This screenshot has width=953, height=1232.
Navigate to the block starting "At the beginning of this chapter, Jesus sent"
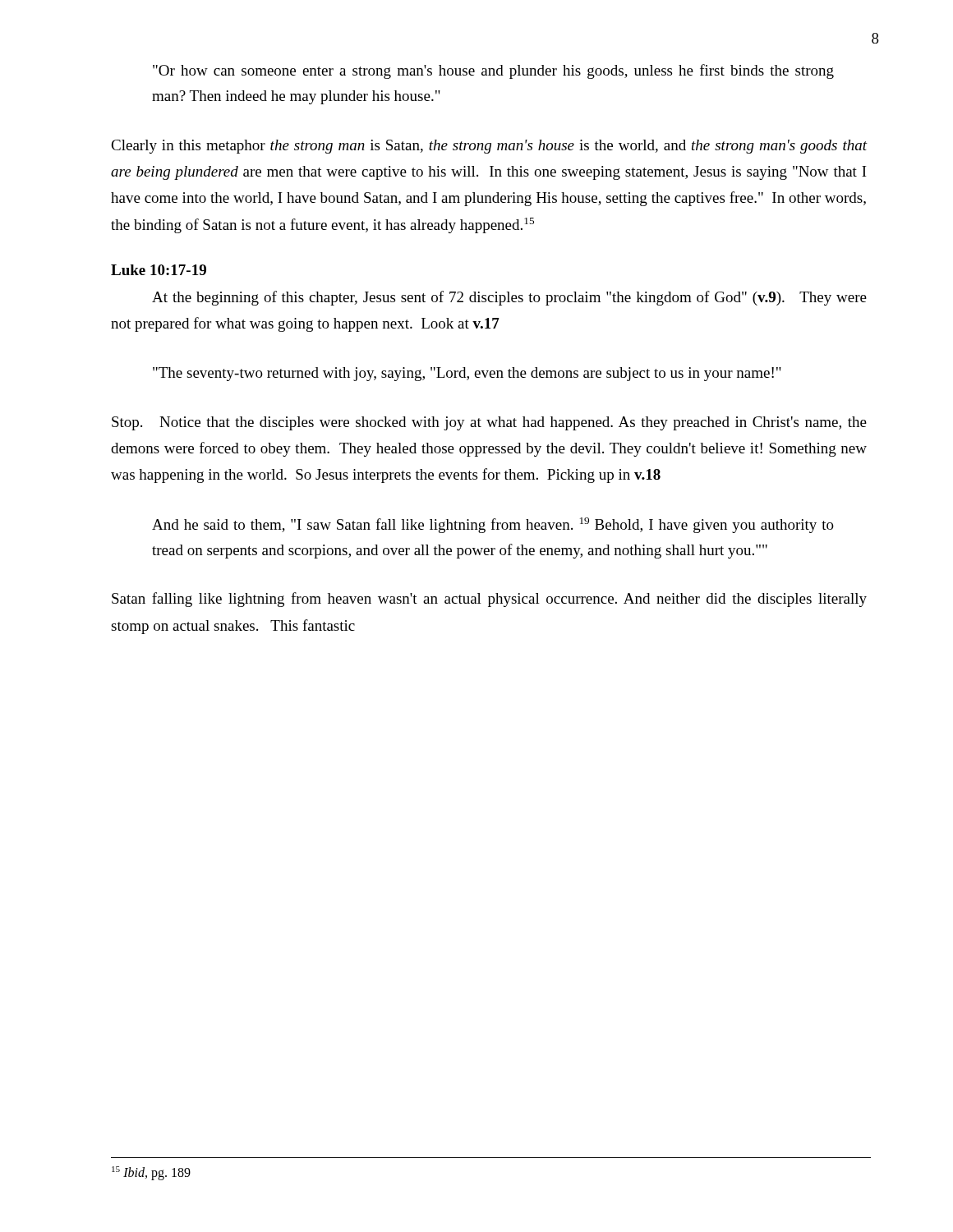pyautogui.click(x=489, y=310)
